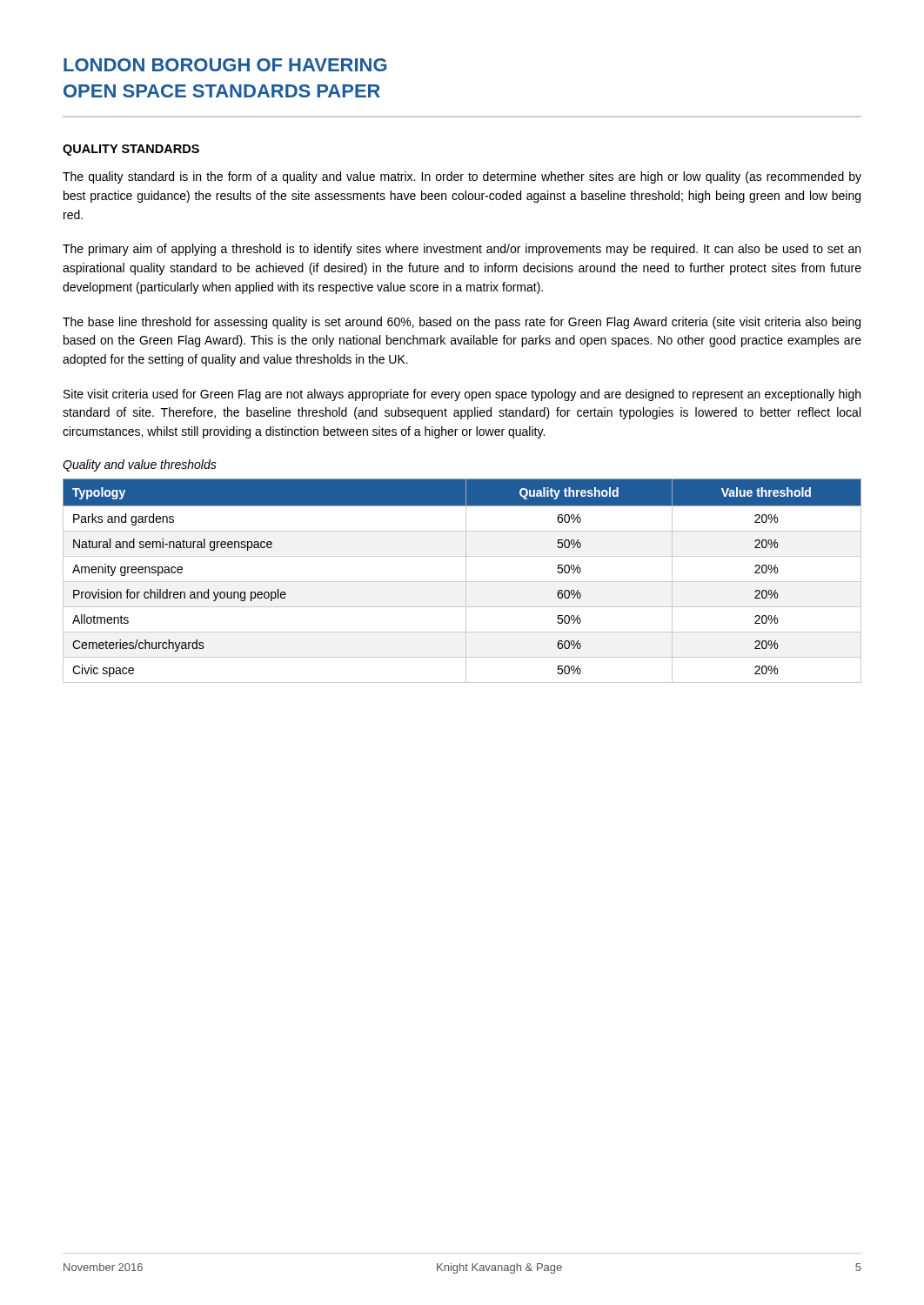Locate the title
This screenshot has height=1305, width=924.
coord(462,78)
